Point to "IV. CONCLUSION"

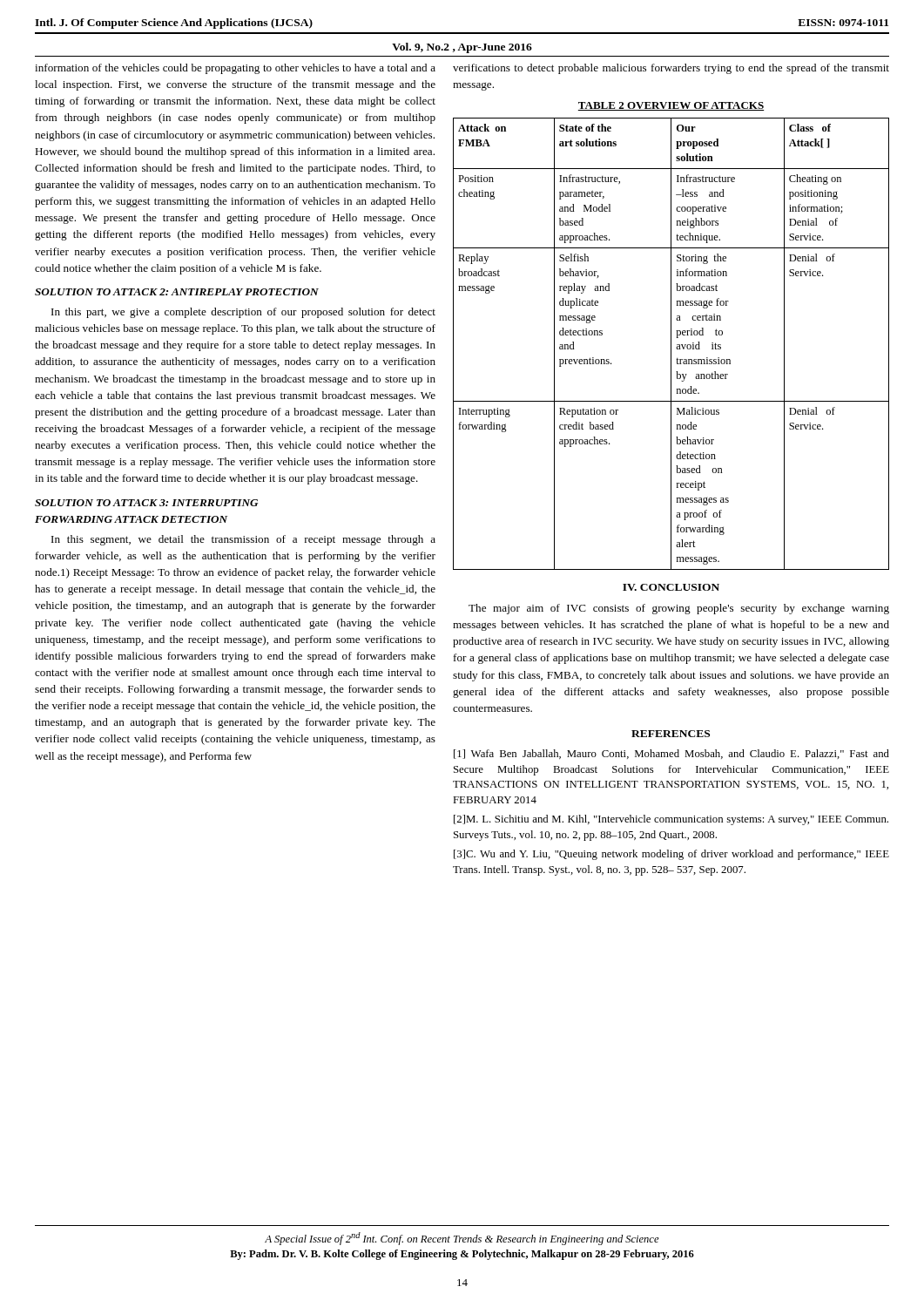(671, 586)
